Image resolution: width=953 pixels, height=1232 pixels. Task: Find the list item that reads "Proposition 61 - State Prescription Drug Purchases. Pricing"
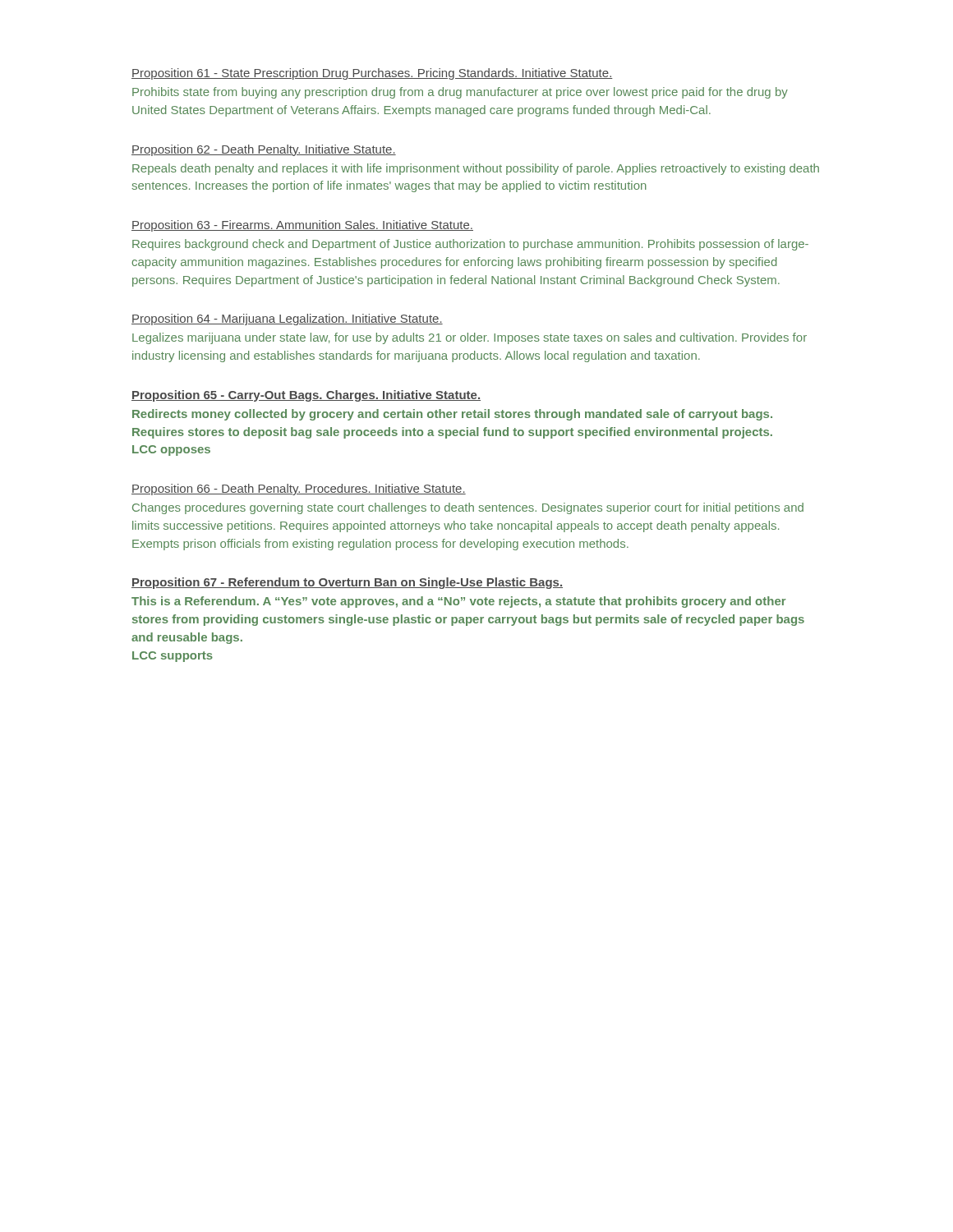point(476,91)
